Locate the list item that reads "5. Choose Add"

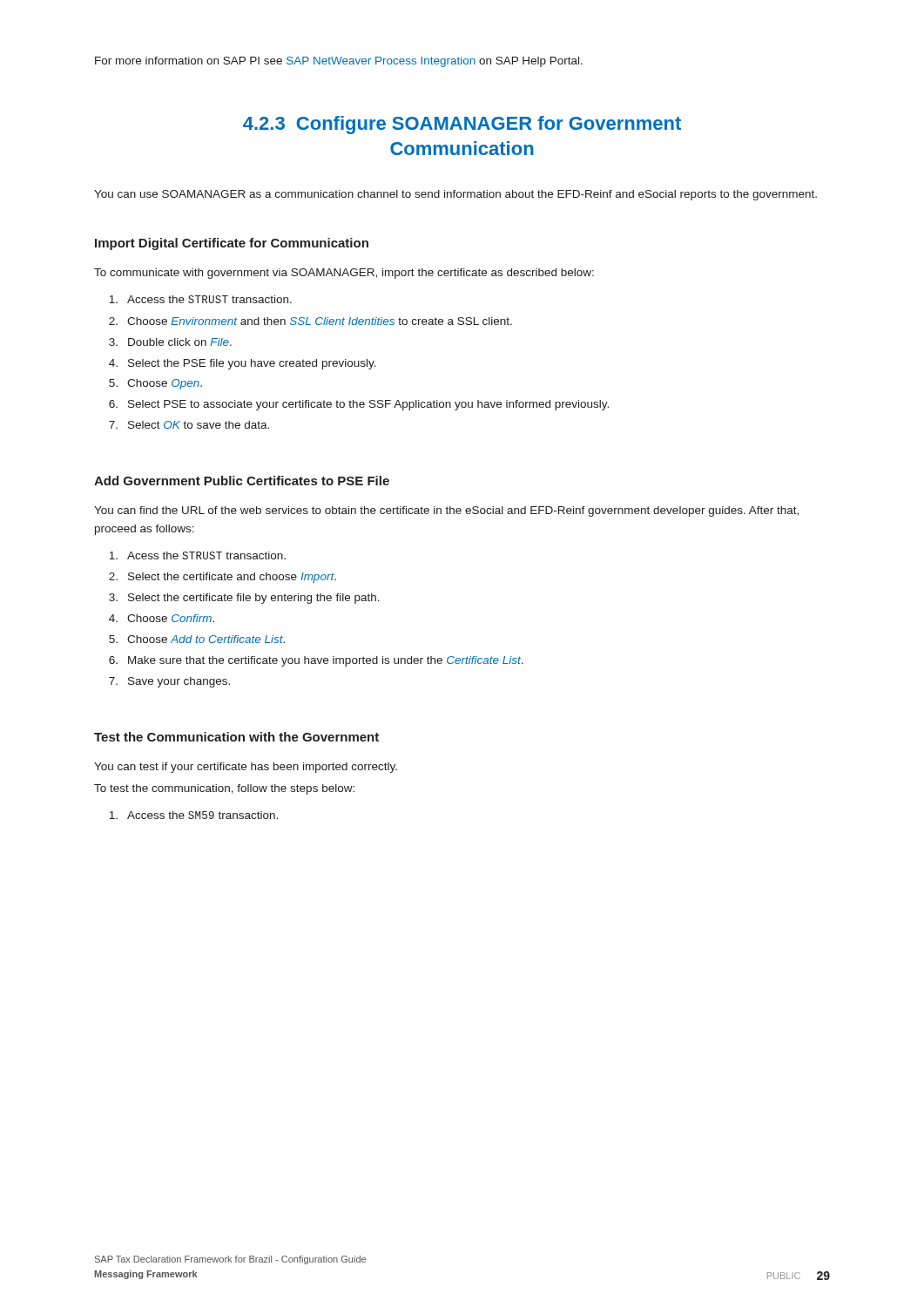[x=197, y=639]
